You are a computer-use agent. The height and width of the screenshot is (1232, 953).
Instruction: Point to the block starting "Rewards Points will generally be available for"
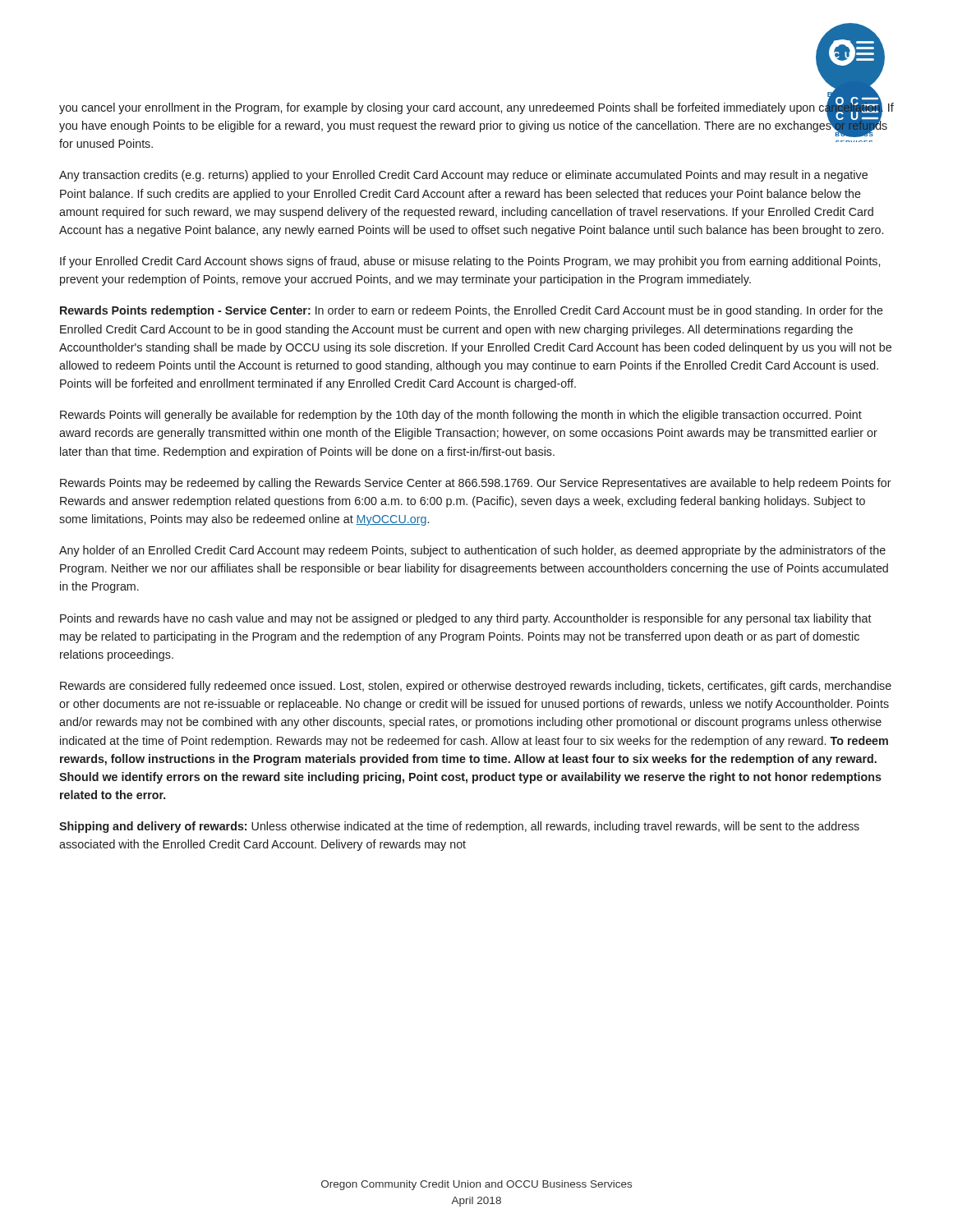(x=476, y=433)
